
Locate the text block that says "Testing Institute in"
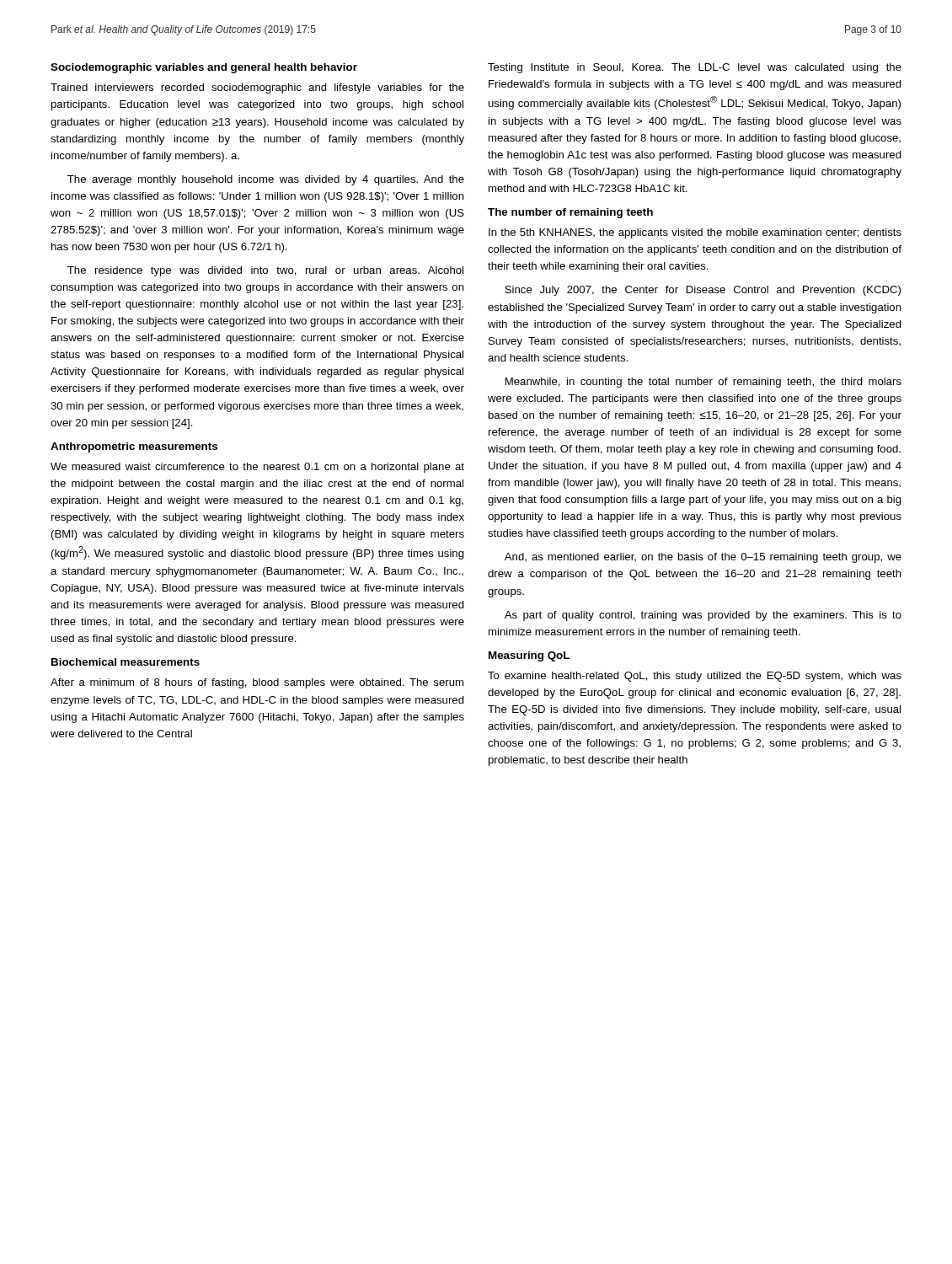695,128
